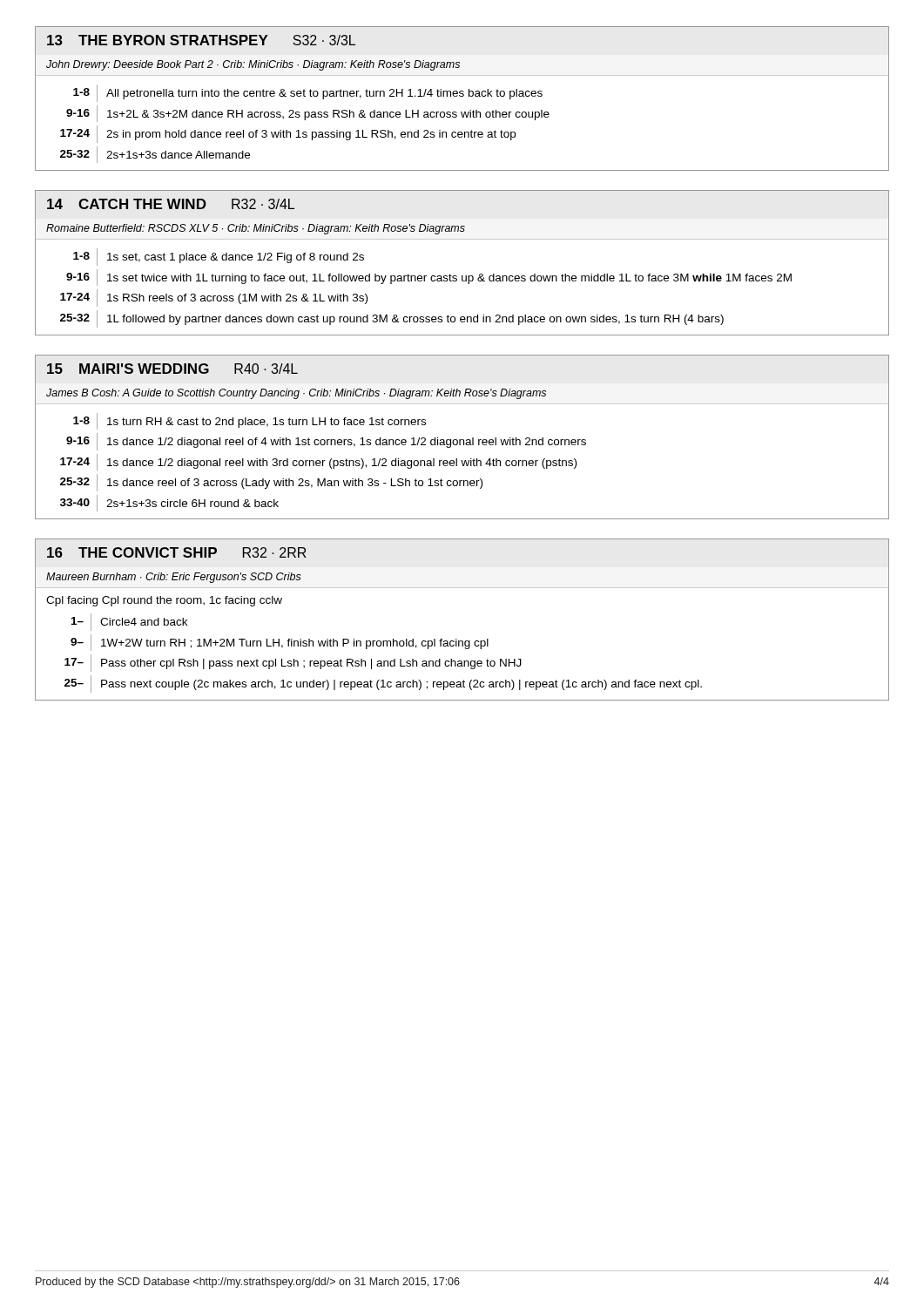Point to the section header beginning "15 MAIRI'S WEDDING"
The image size is (924, 1307).
coord(462,437)
